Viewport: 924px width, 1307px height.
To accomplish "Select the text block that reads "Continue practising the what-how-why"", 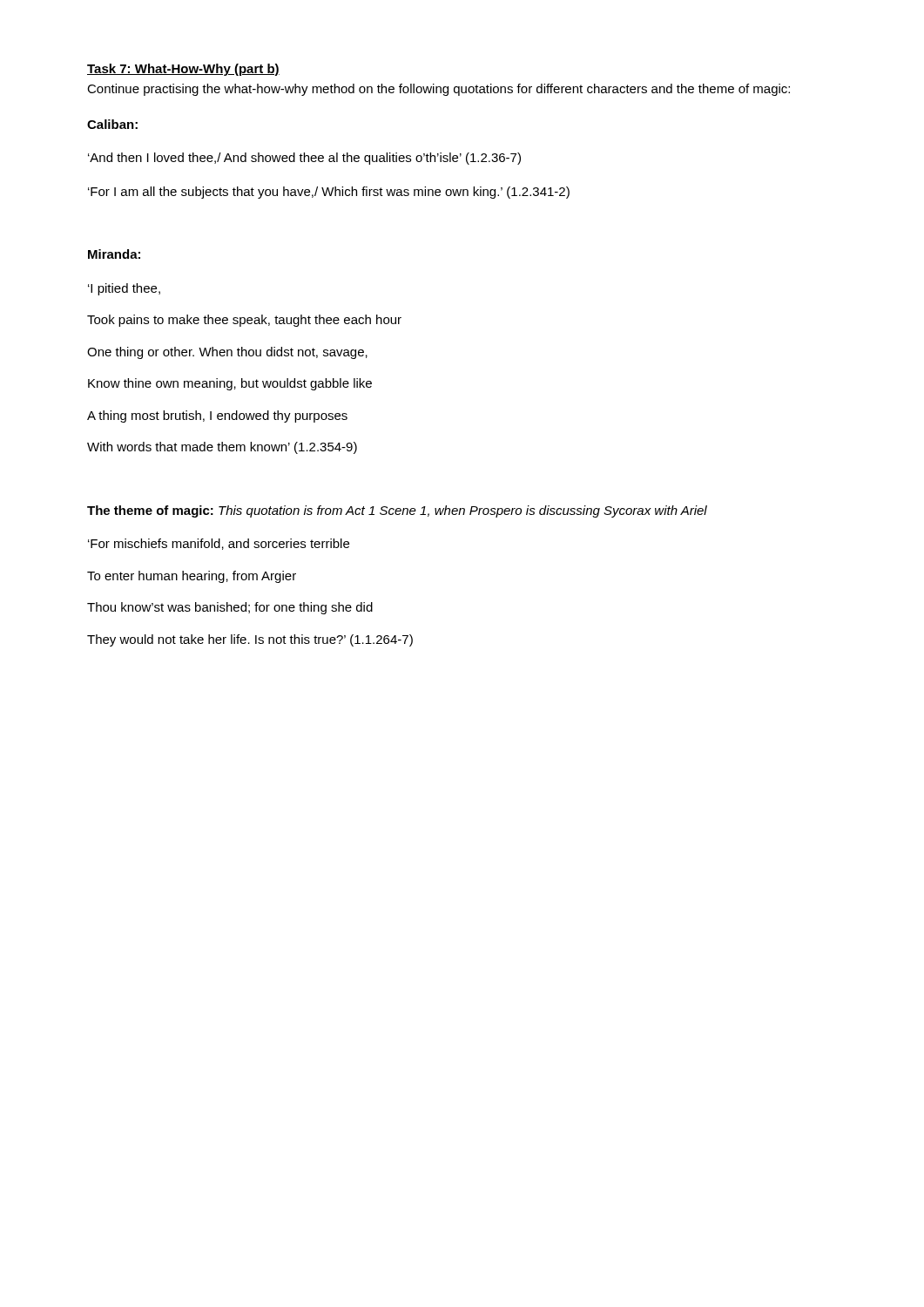I will click(439, 88).
